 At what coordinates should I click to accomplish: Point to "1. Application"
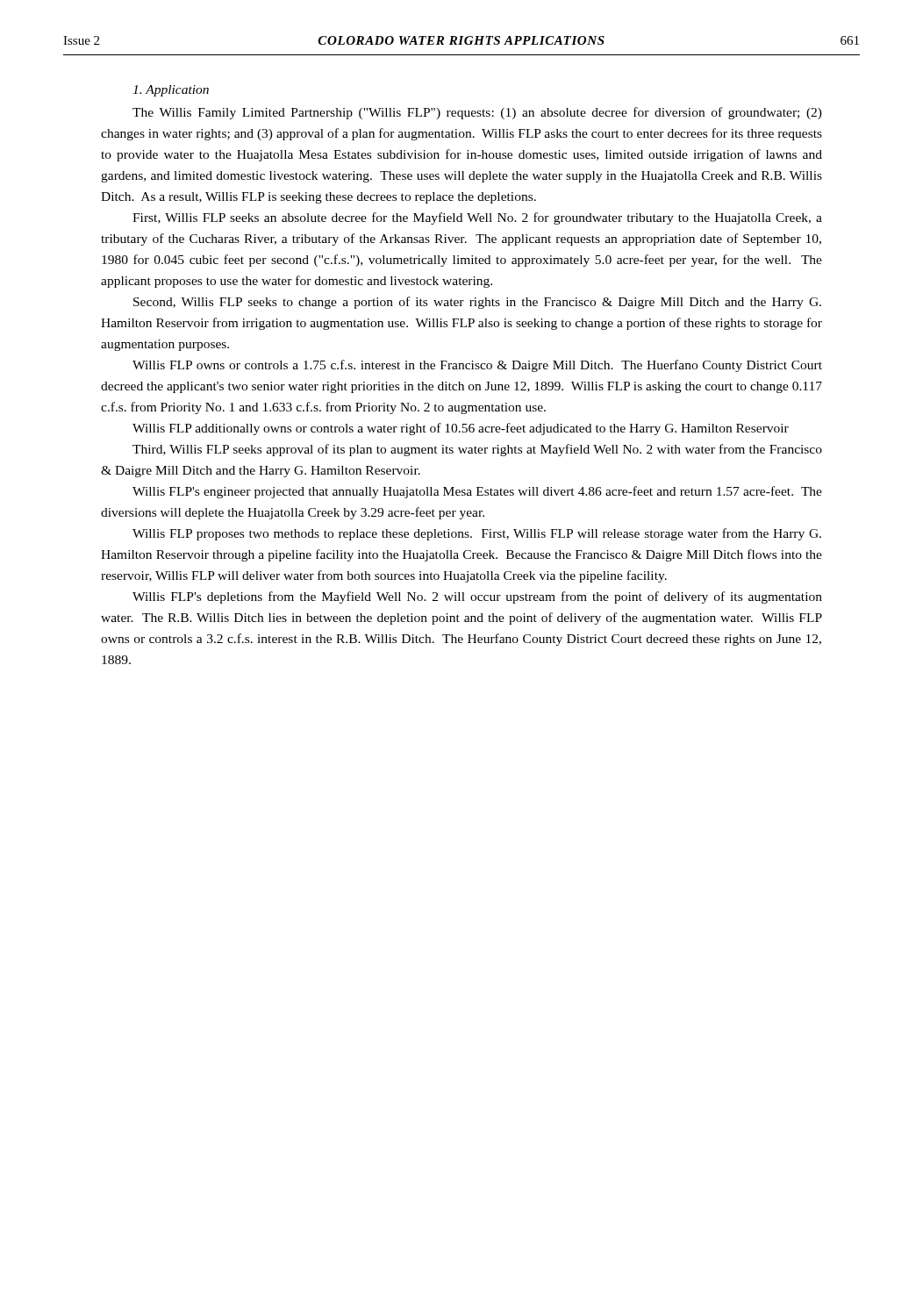(x=171, y=89)
